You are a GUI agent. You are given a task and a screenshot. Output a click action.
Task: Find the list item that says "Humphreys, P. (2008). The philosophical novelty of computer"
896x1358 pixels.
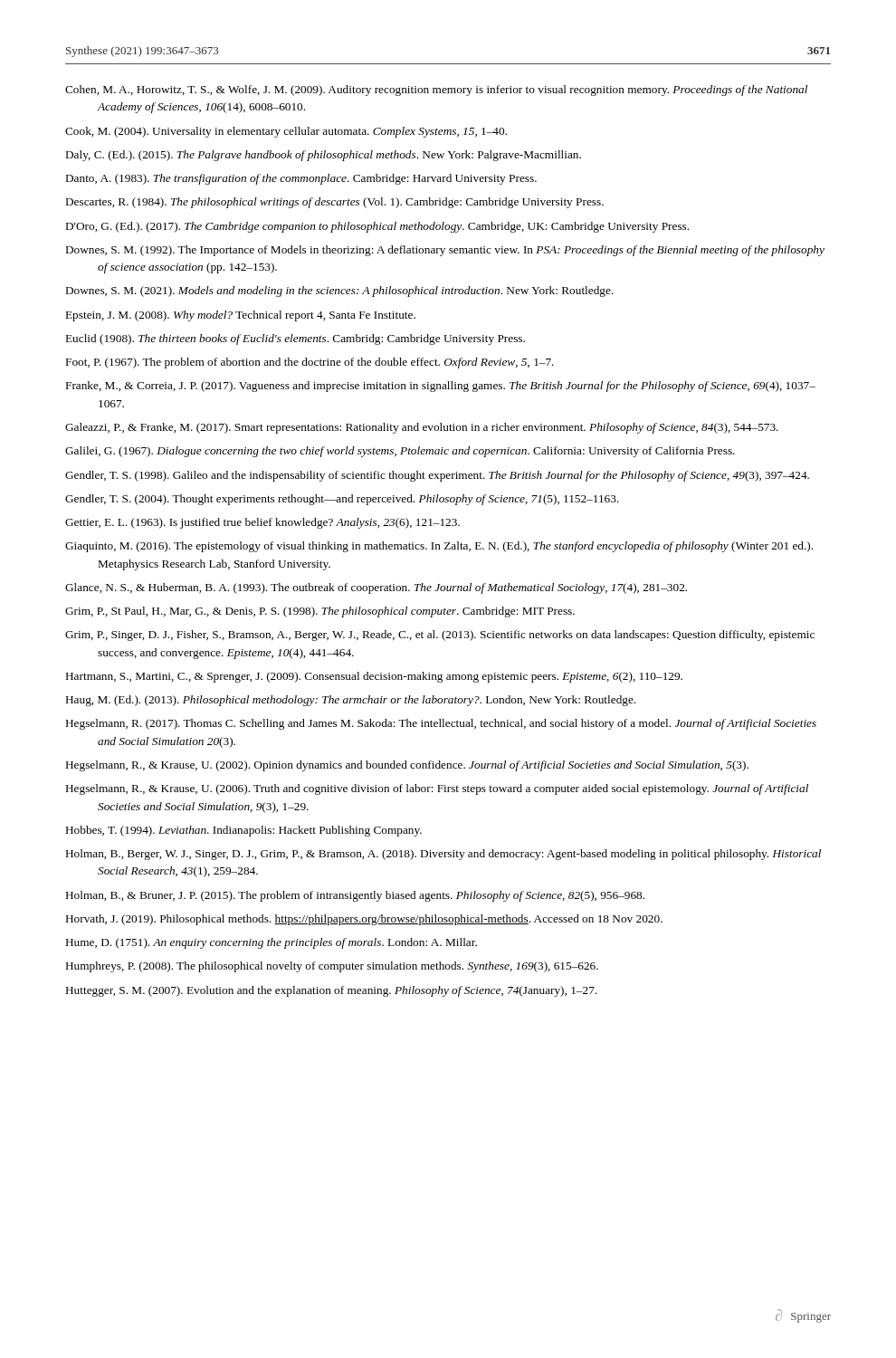coord(332,966)
